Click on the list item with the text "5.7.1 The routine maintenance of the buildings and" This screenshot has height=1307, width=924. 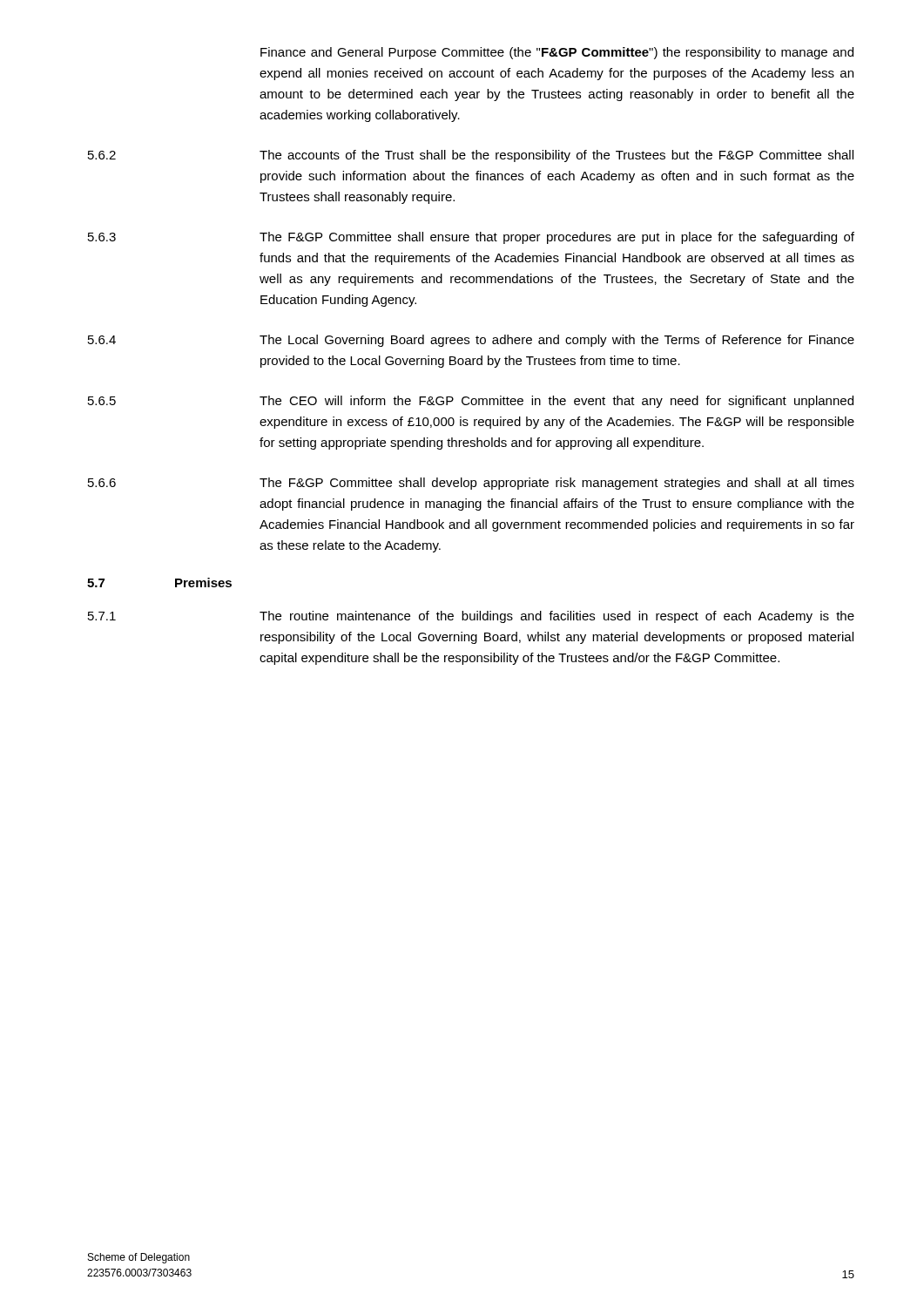coord(471,637)
